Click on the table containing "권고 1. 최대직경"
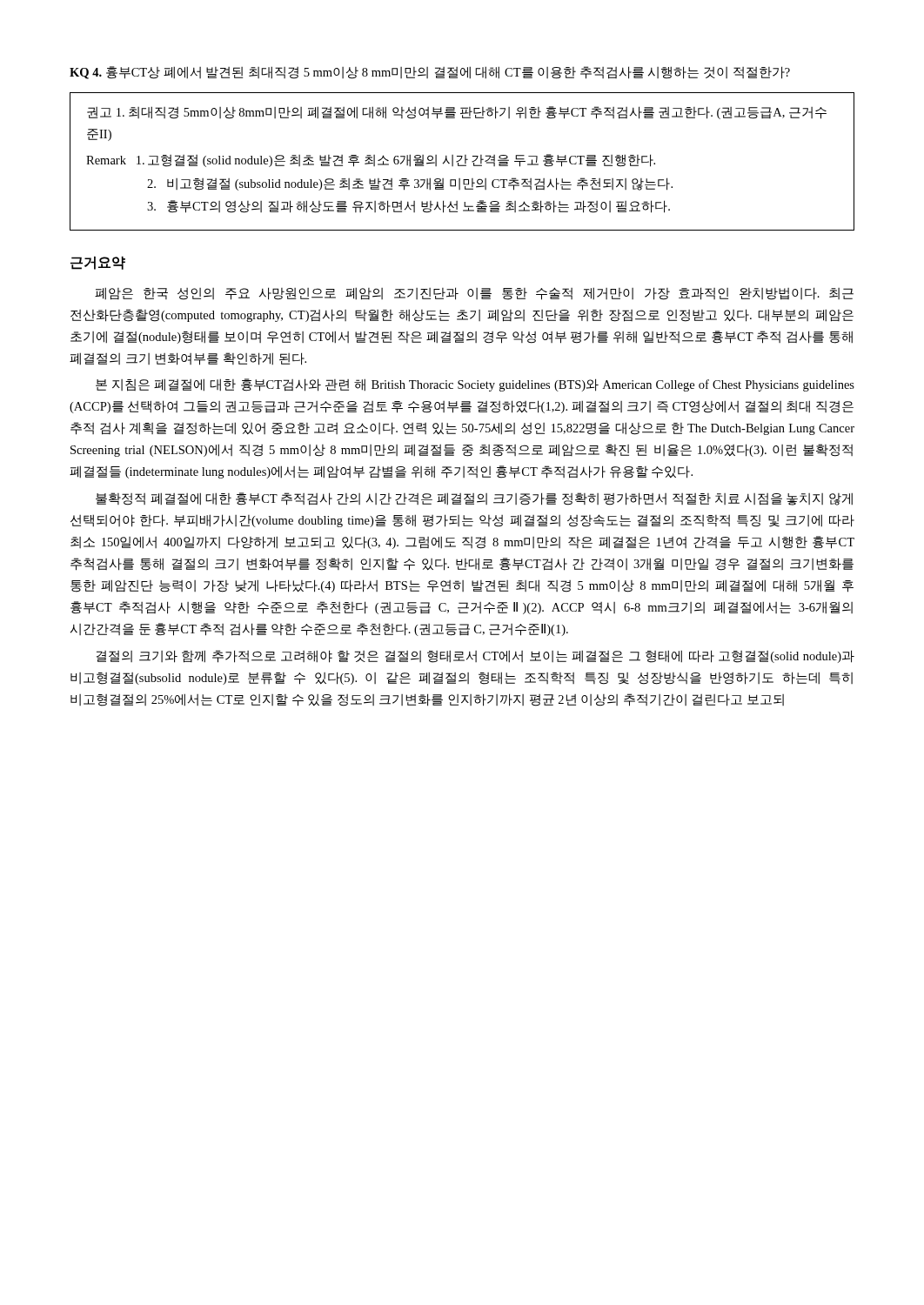Viewport: 924px width, 1305px height. point(462,161)
